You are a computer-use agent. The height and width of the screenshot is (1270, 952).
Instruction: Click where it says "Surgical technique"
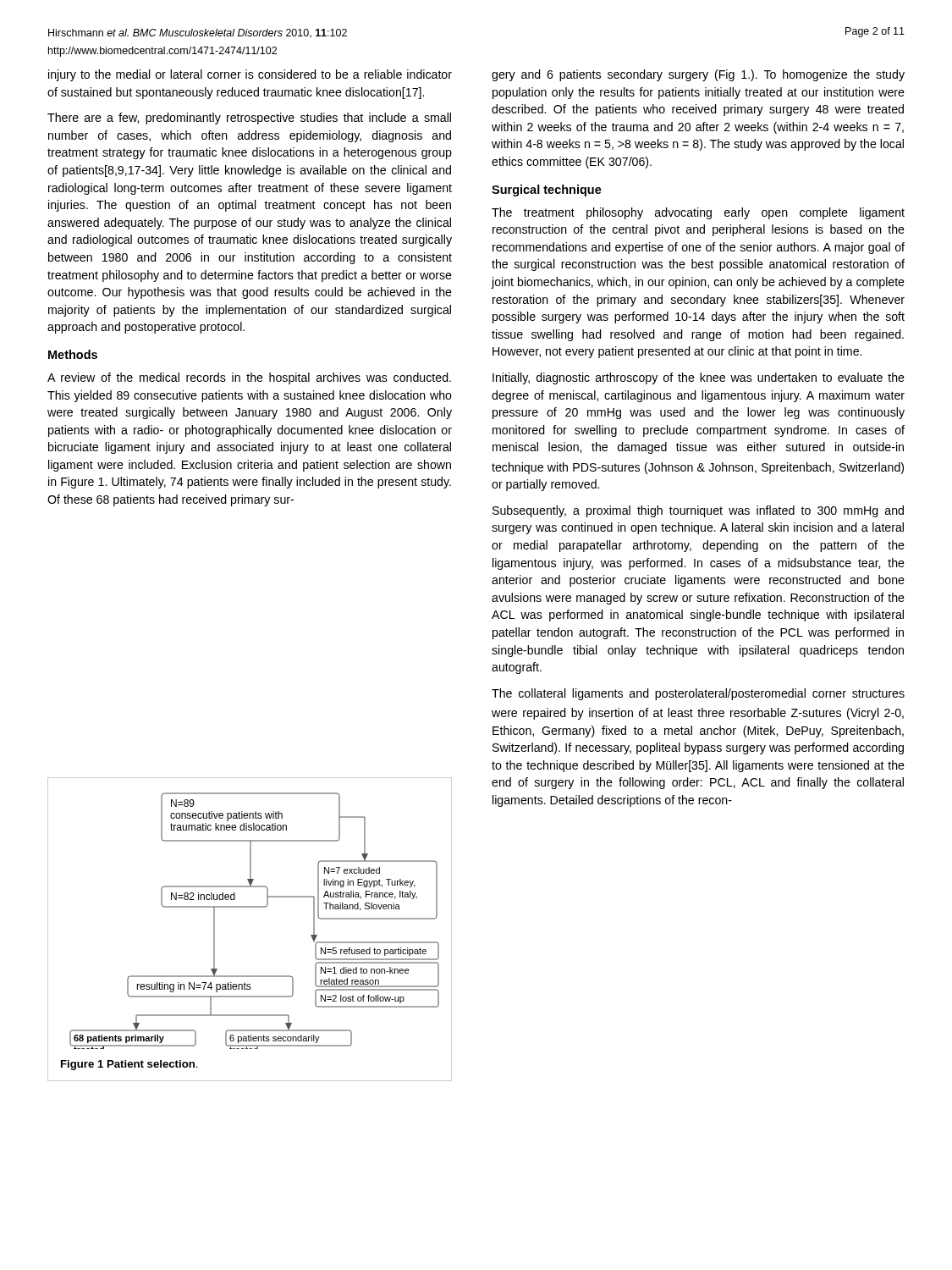547,189
